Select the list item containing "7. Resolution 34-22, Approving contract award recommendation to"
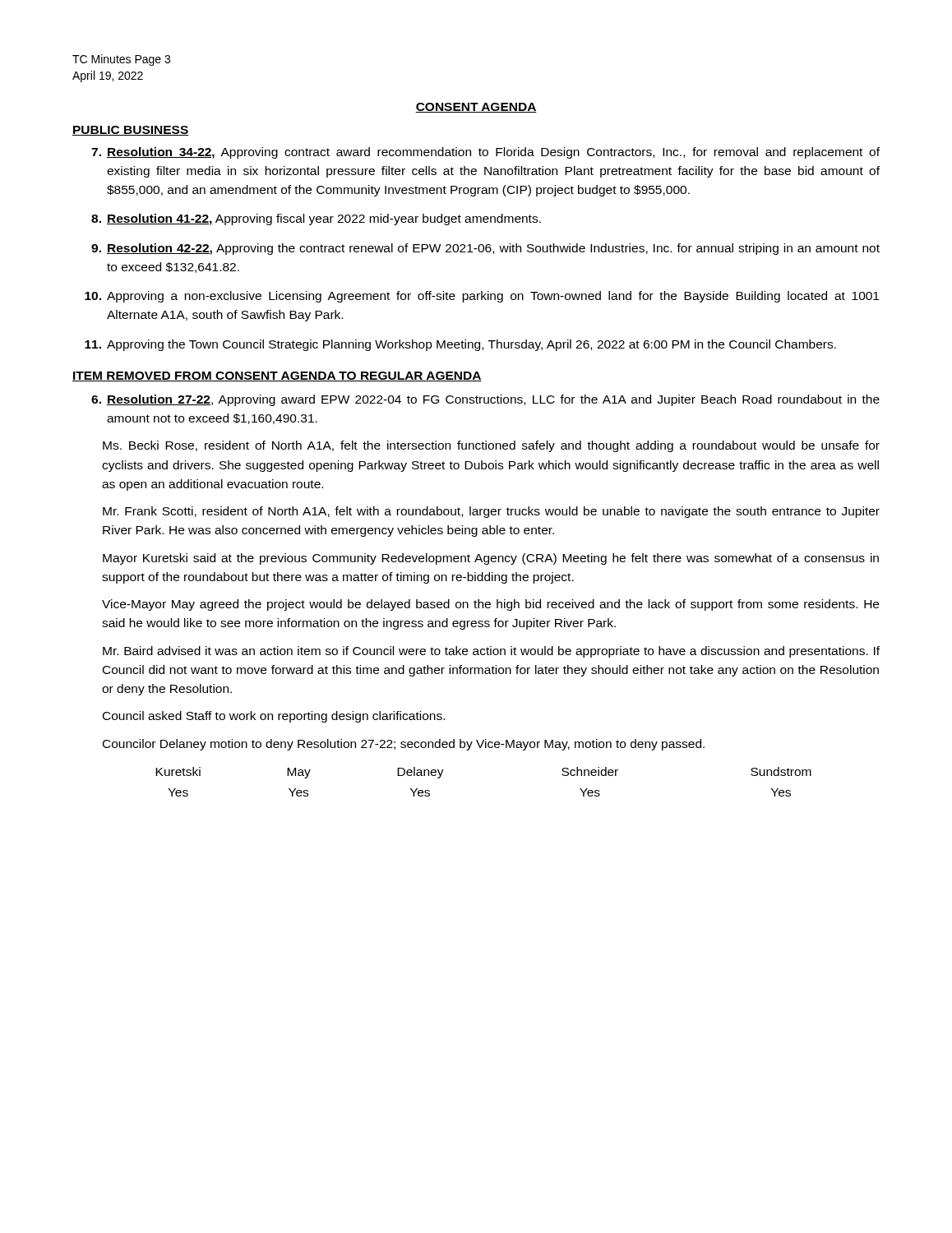952x1233 pixels. tap(476, 171)
